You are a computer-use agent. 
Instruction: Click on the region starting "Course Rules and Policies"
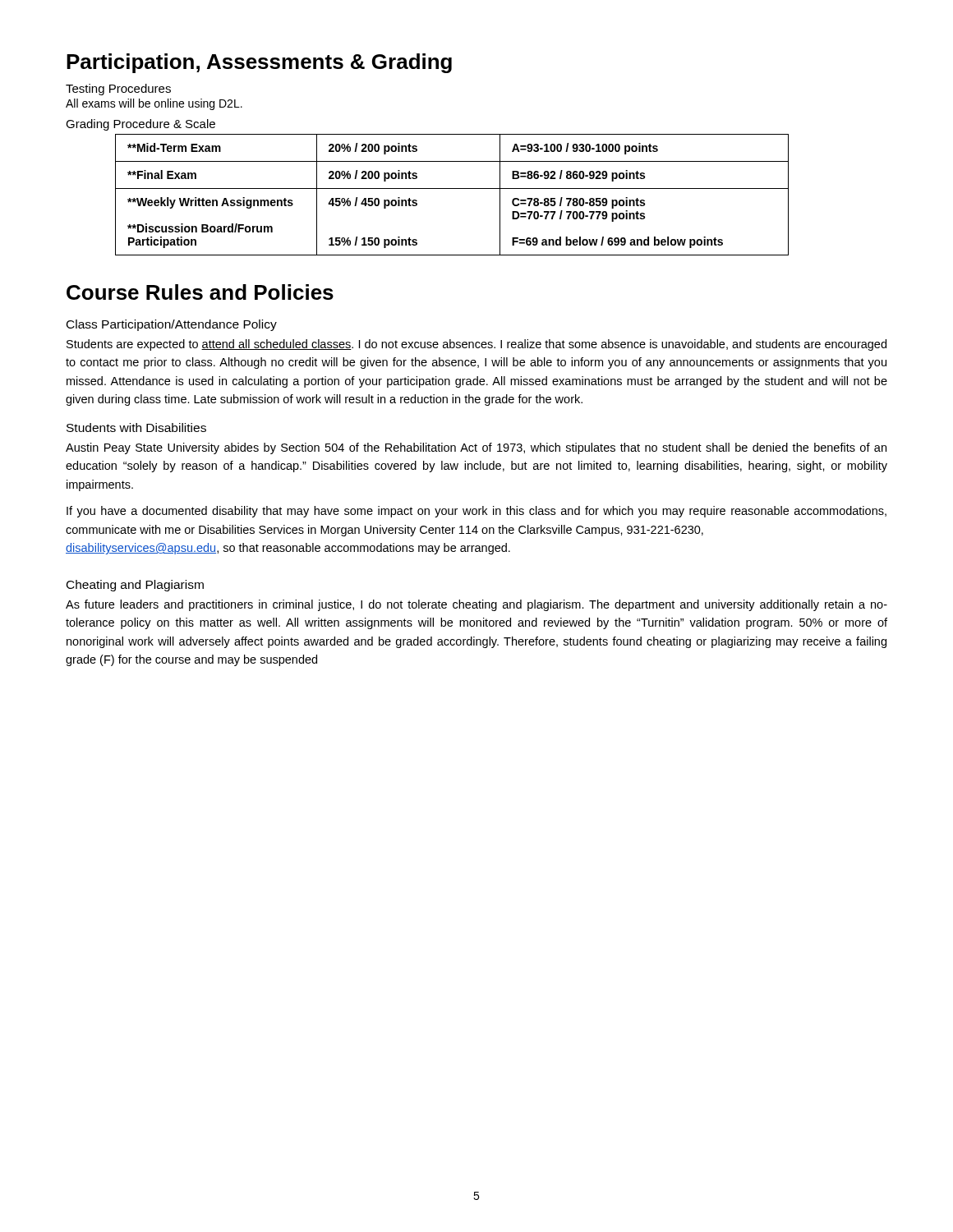(200, 292)
